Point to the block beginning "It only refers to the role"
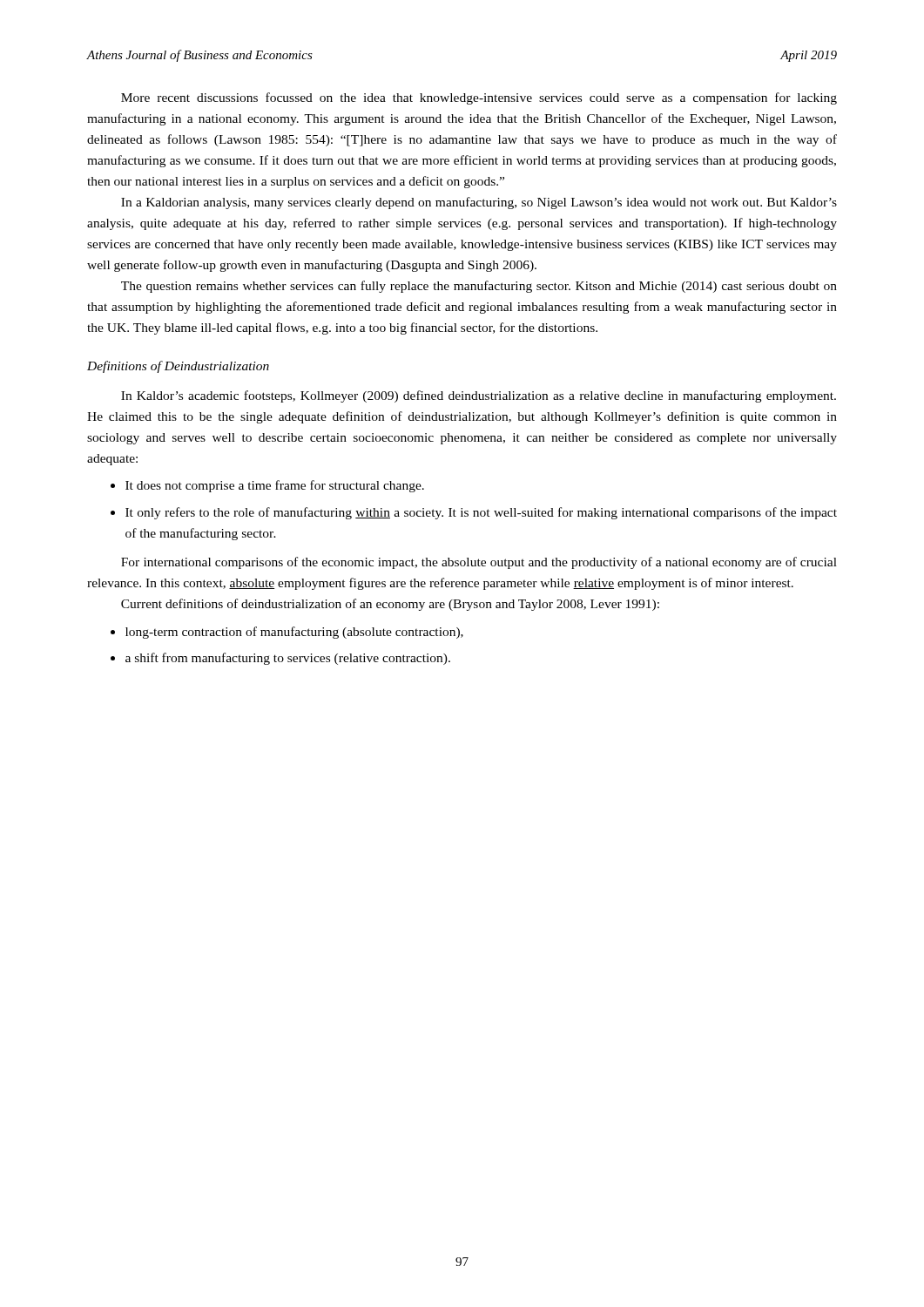Image resolution: width=924 pixels, height=1307 pixels. 462,523
